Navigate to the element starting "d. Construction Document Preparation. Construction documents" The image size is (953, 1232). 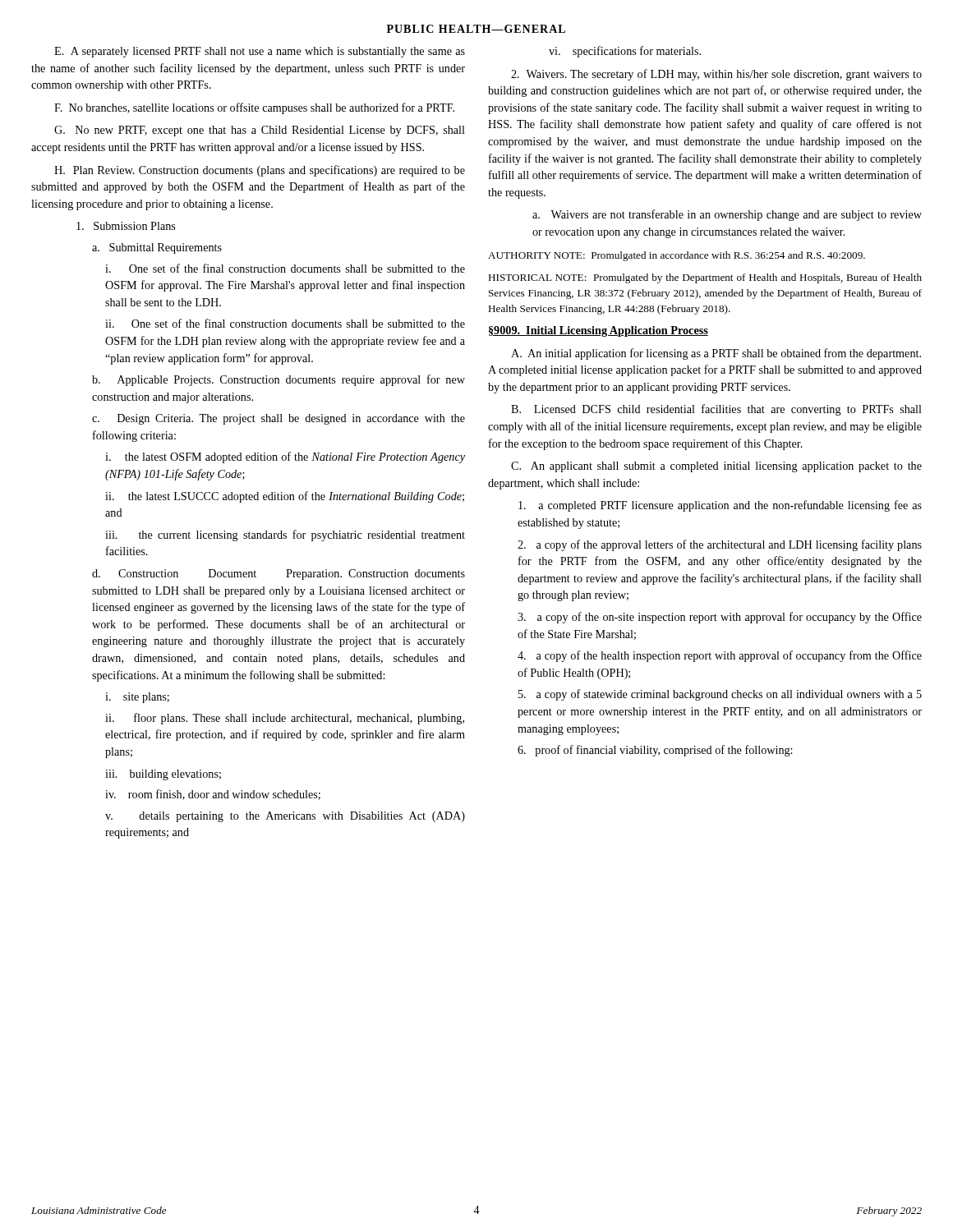coord(248,624)
